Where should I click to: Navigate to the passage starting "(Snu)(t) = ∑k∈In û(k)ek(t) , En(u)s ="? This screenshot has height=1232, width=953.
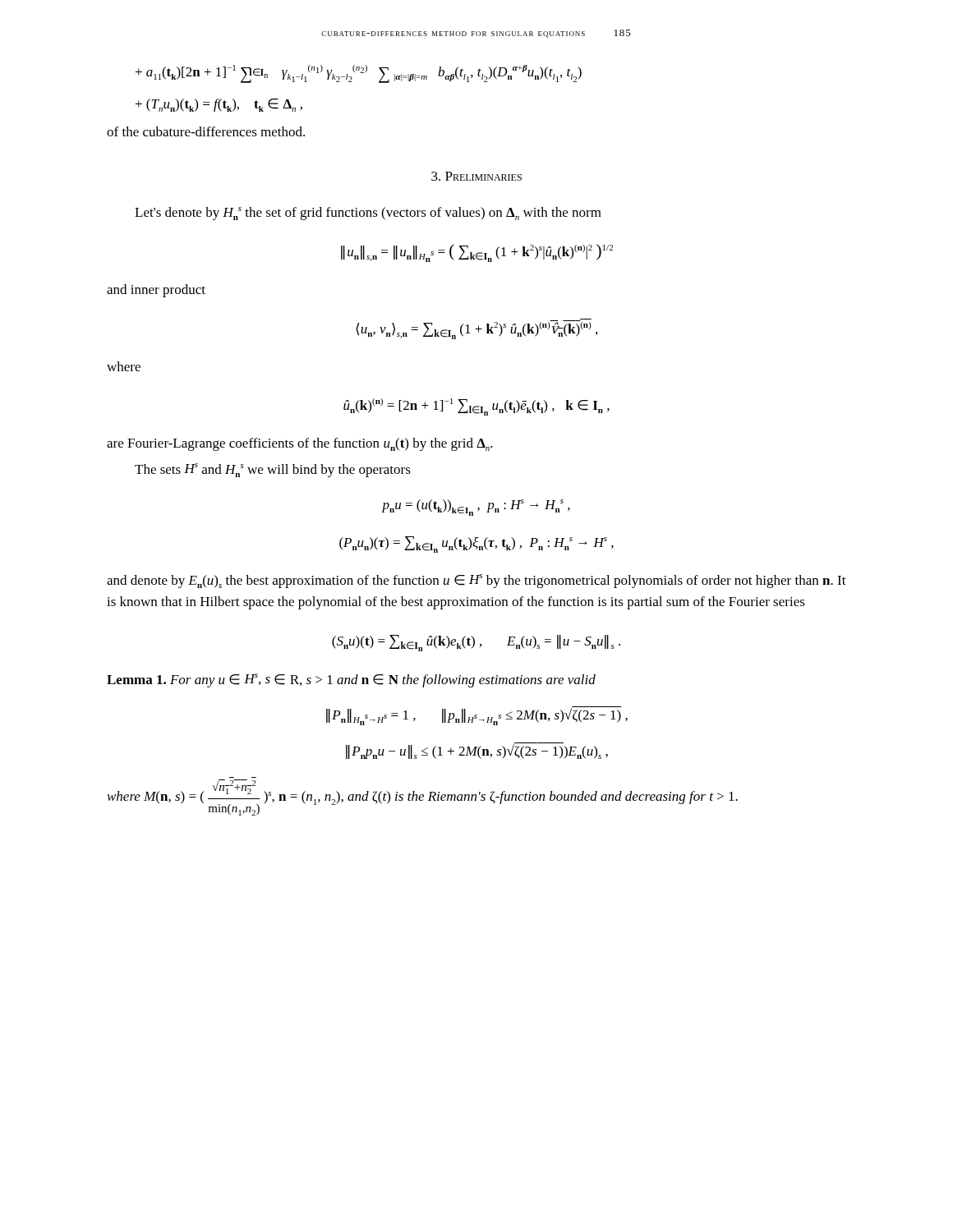pos(476,642)
